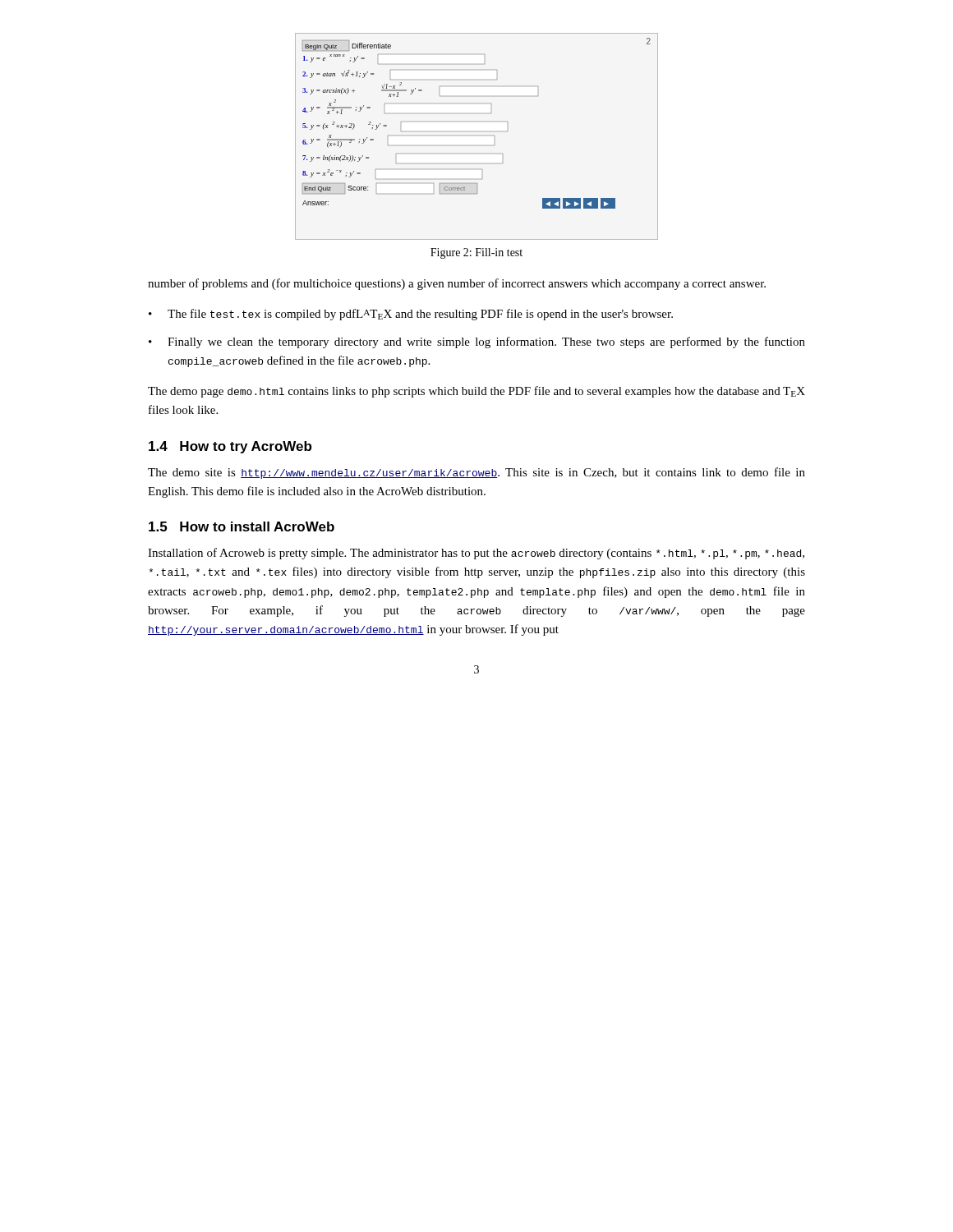Find the text block that reads "The demo page demo.html contains links to"
The image size is (953, 1232).
pyautogui.click(x=476, y=401)
